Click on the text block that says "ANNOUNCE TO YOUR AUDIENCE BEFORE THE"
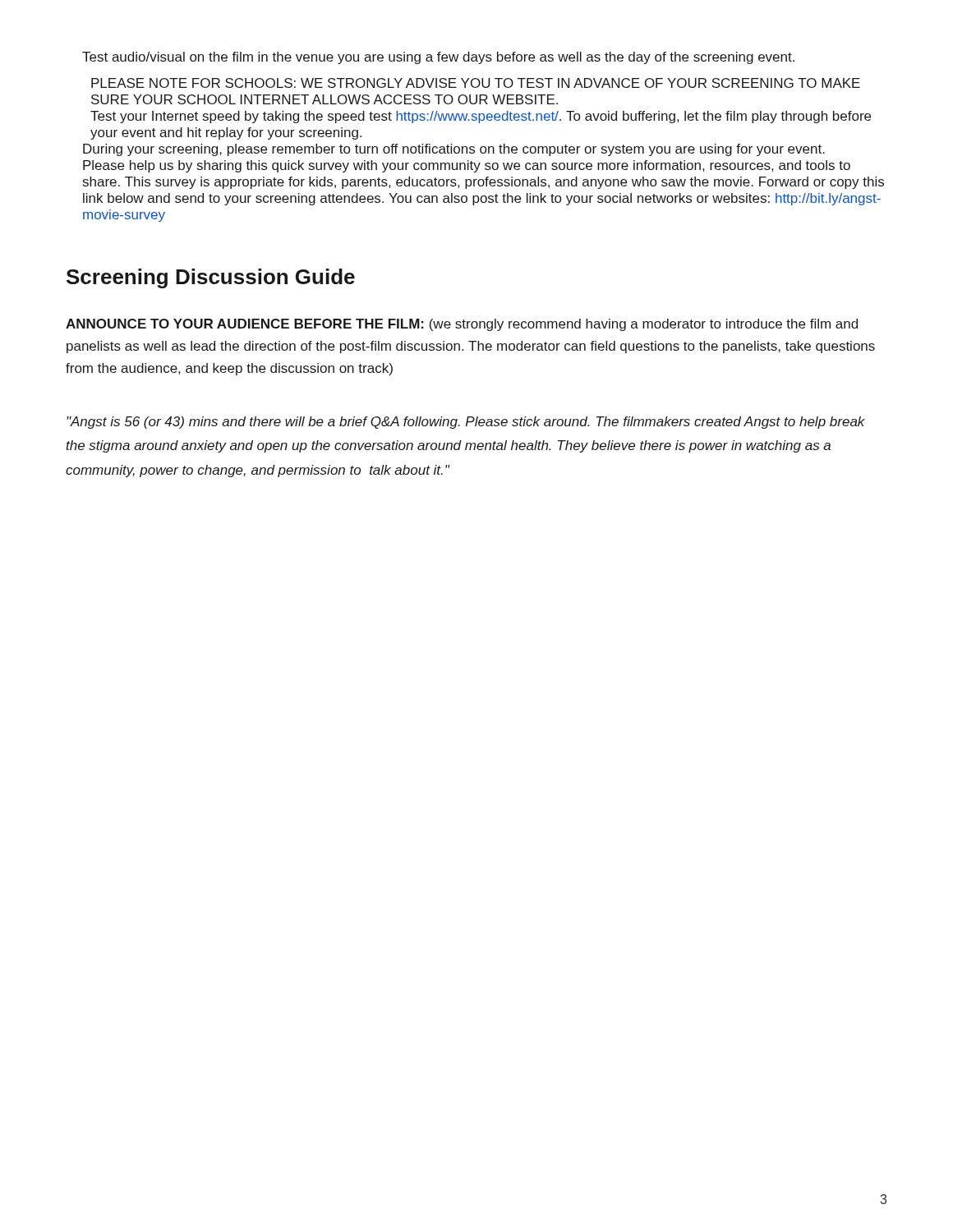Viewport: 953px width, 1232px height. tap(470, 346)
